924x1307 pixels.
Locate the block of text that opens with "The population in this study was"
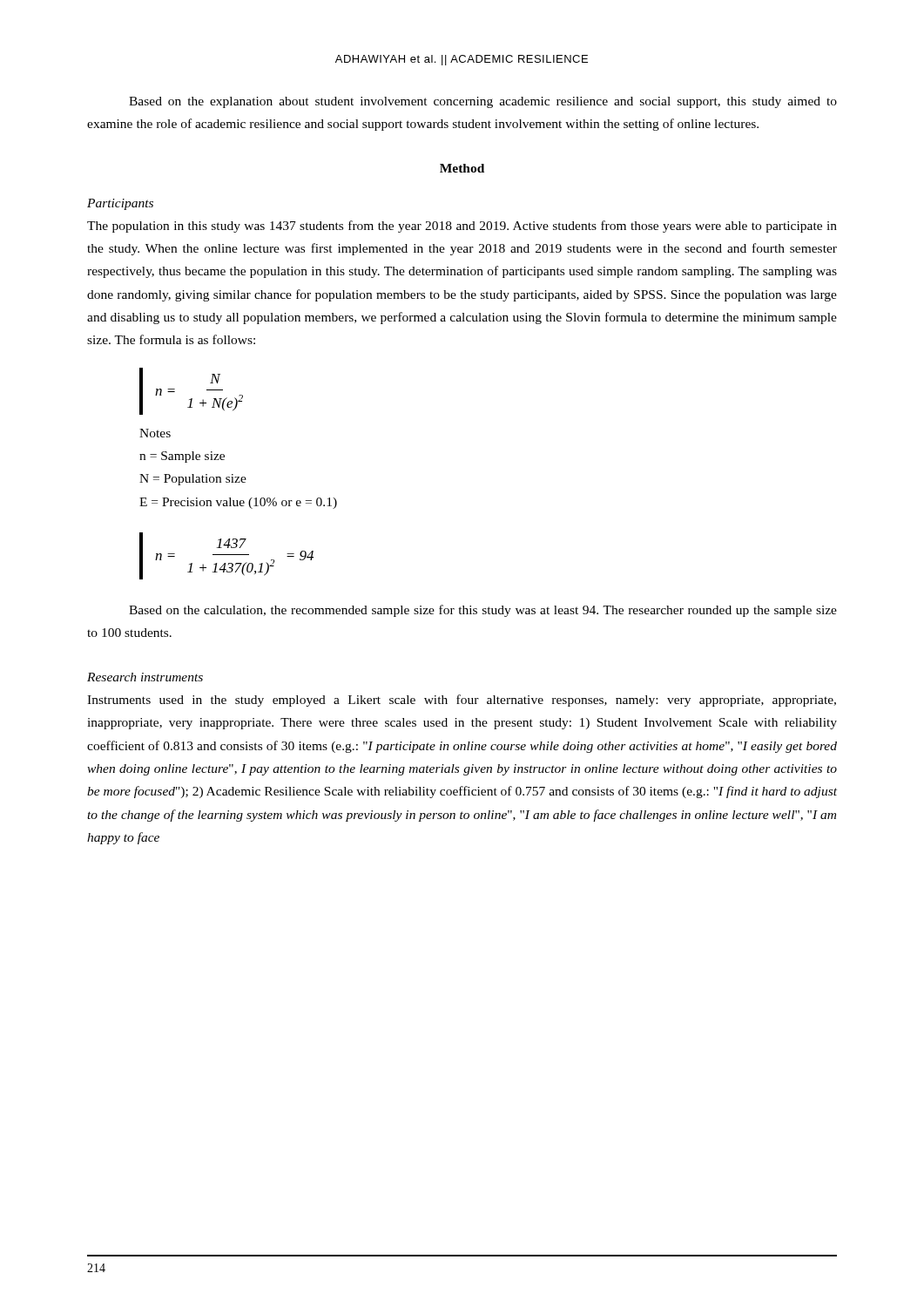(x=462, y=282)
